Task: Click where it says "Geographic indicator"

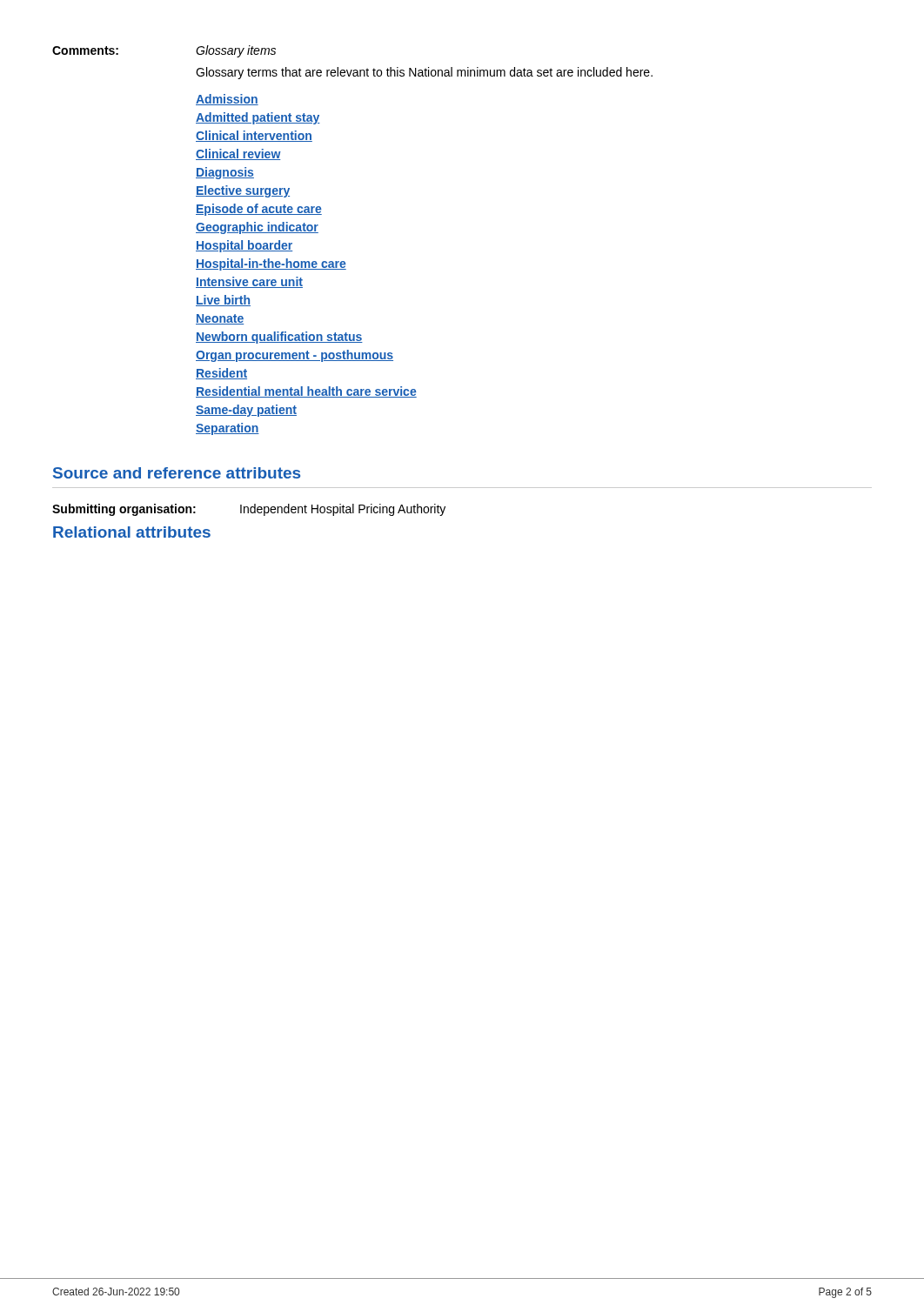Action: [x=257, y=228]
